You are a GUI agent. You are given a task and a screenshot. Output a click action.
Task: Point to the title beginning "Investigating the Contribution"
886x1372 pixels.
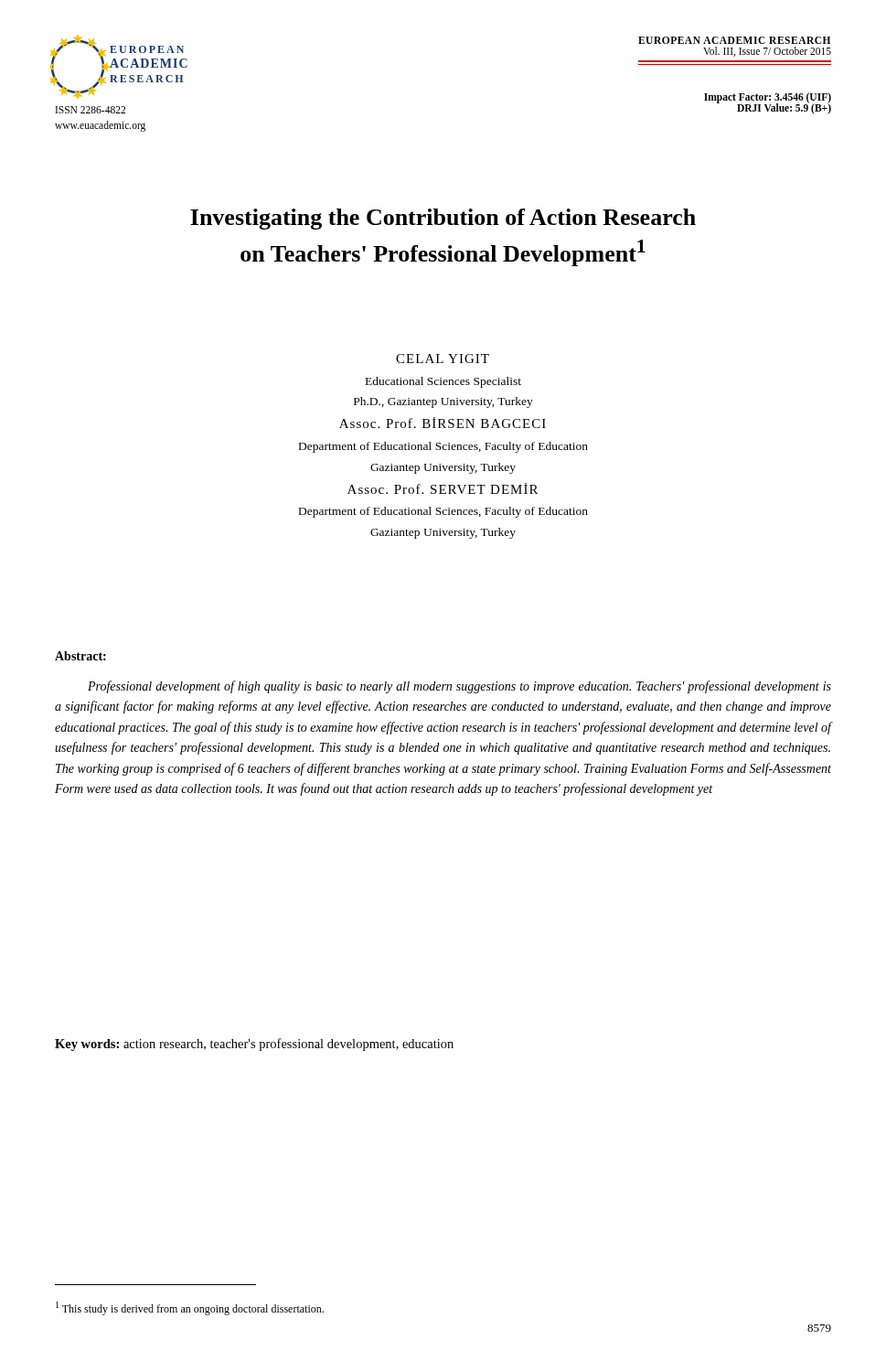point(443,235)
